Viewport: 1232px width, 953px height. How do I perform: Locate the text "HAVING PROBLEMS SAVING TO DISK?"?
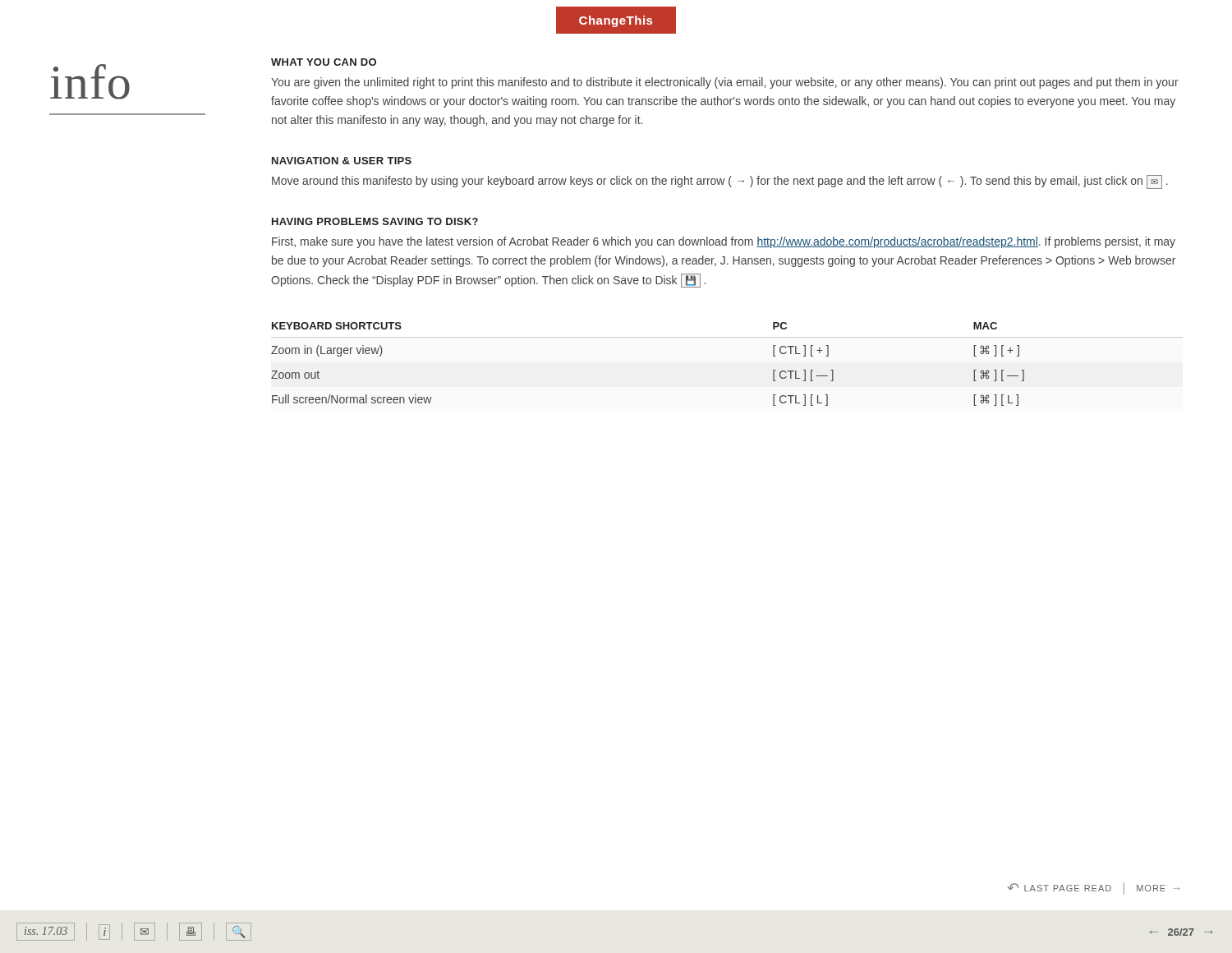[x=375, y=222]
